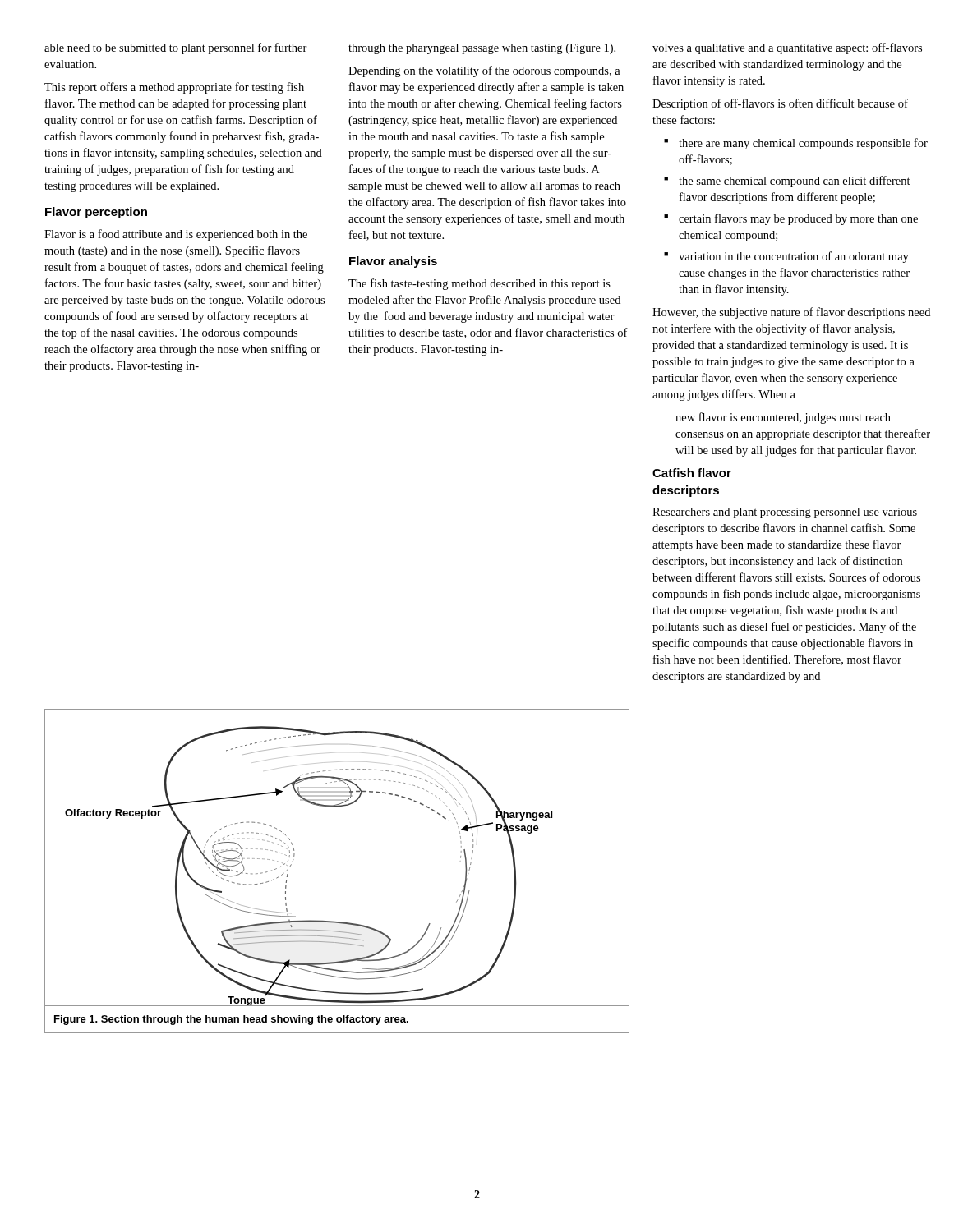Locate the block of text that opens with "However, the subjective nature of flavor descriptions need"
This screenshot has width=954, height=1232.
click(792, 381)
